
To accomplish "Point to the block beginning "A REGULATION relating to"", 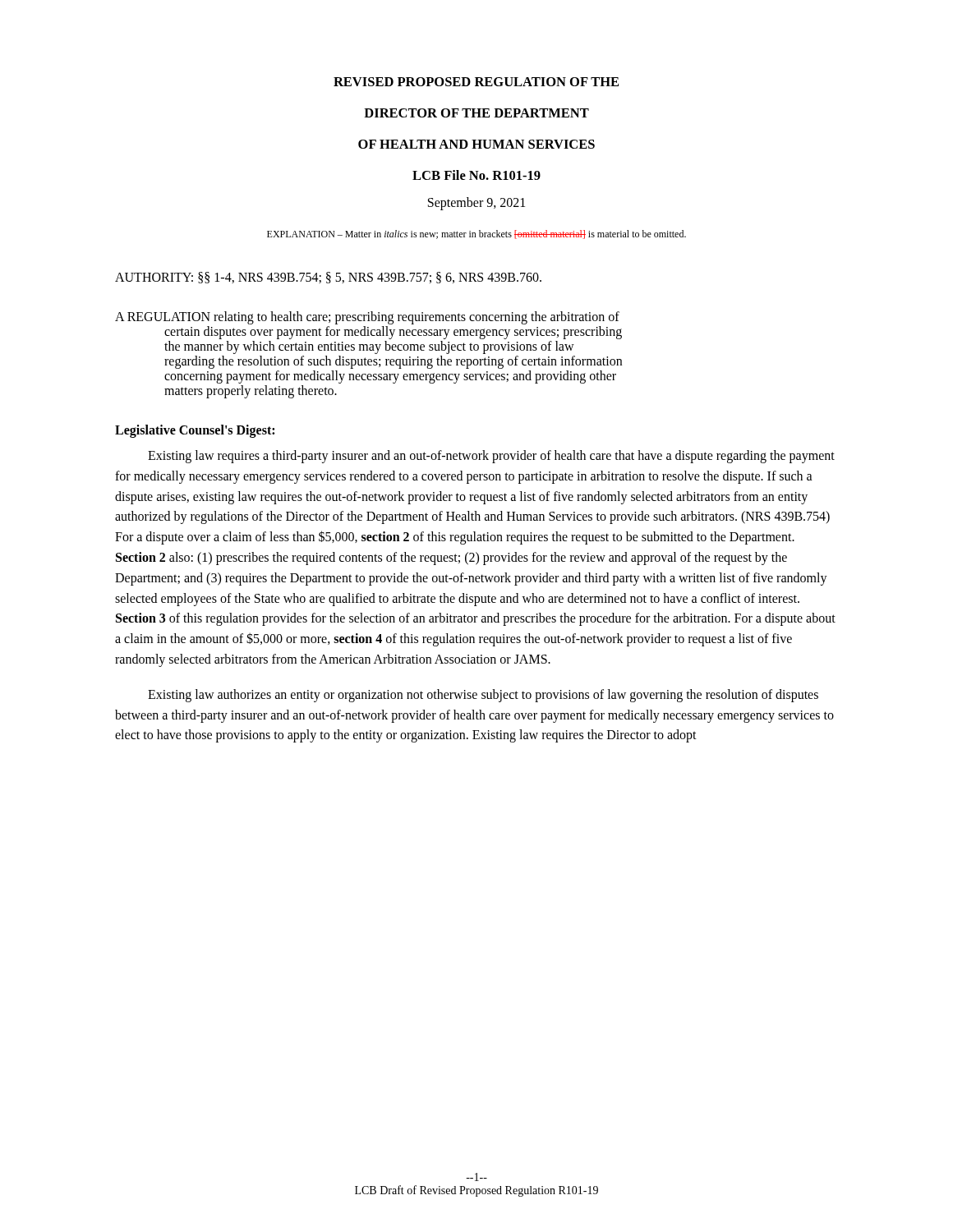I will [x=476, y=354].
